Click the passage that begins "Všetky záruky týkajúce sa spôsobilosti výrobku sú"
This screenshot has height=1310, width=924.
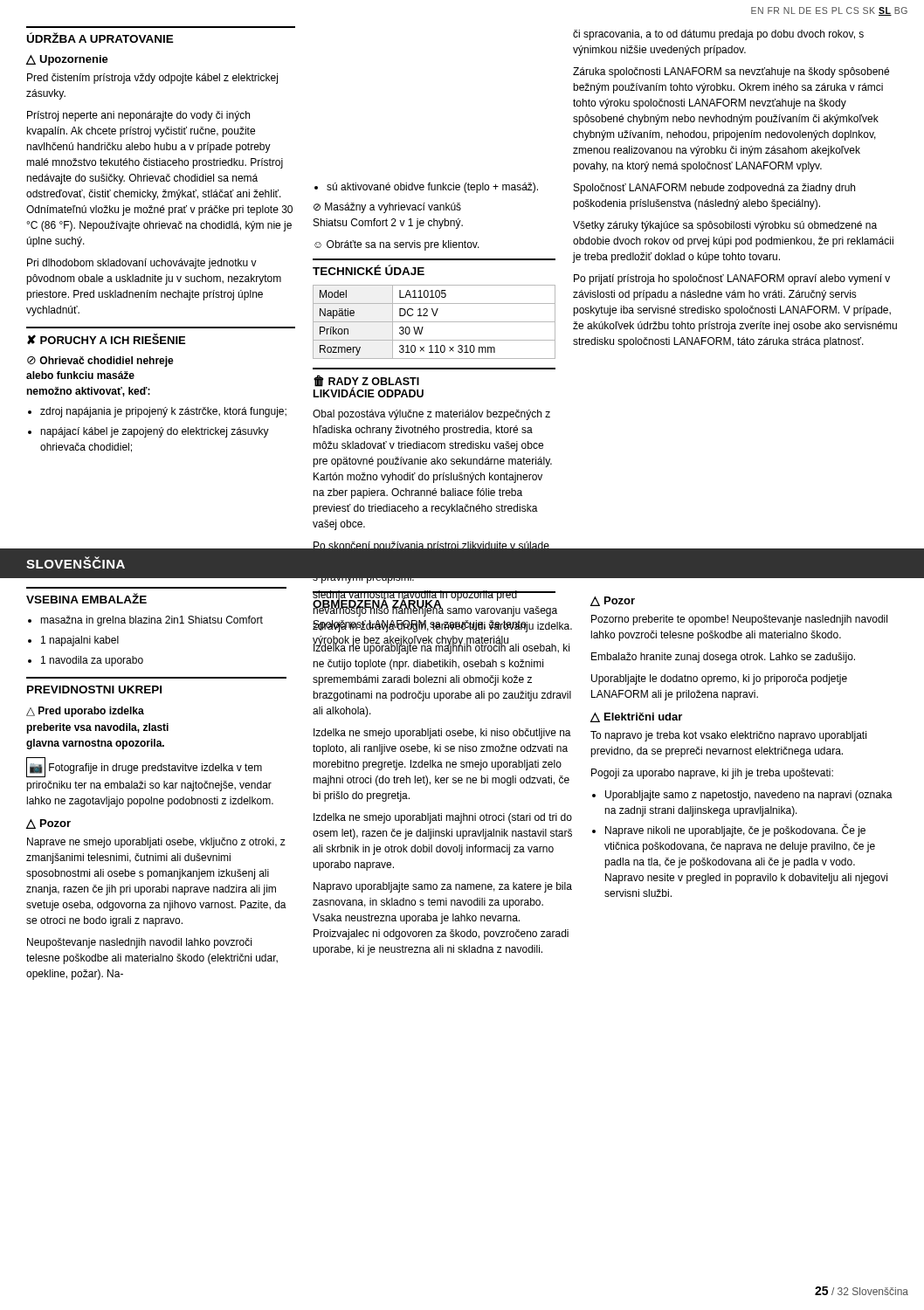point(735,241)
